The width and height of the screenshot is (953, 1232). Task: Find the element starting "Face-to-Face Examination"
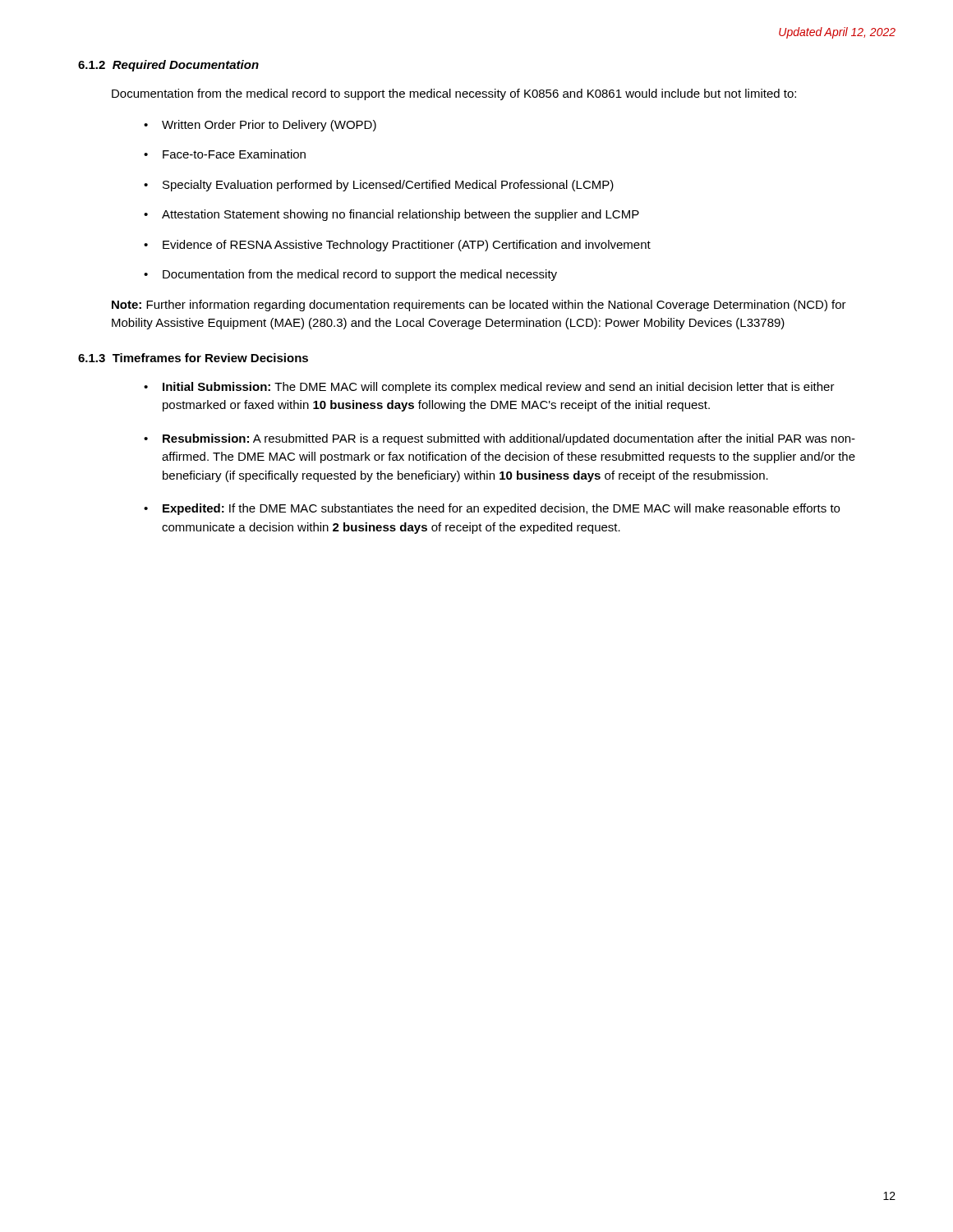(225, 154)
